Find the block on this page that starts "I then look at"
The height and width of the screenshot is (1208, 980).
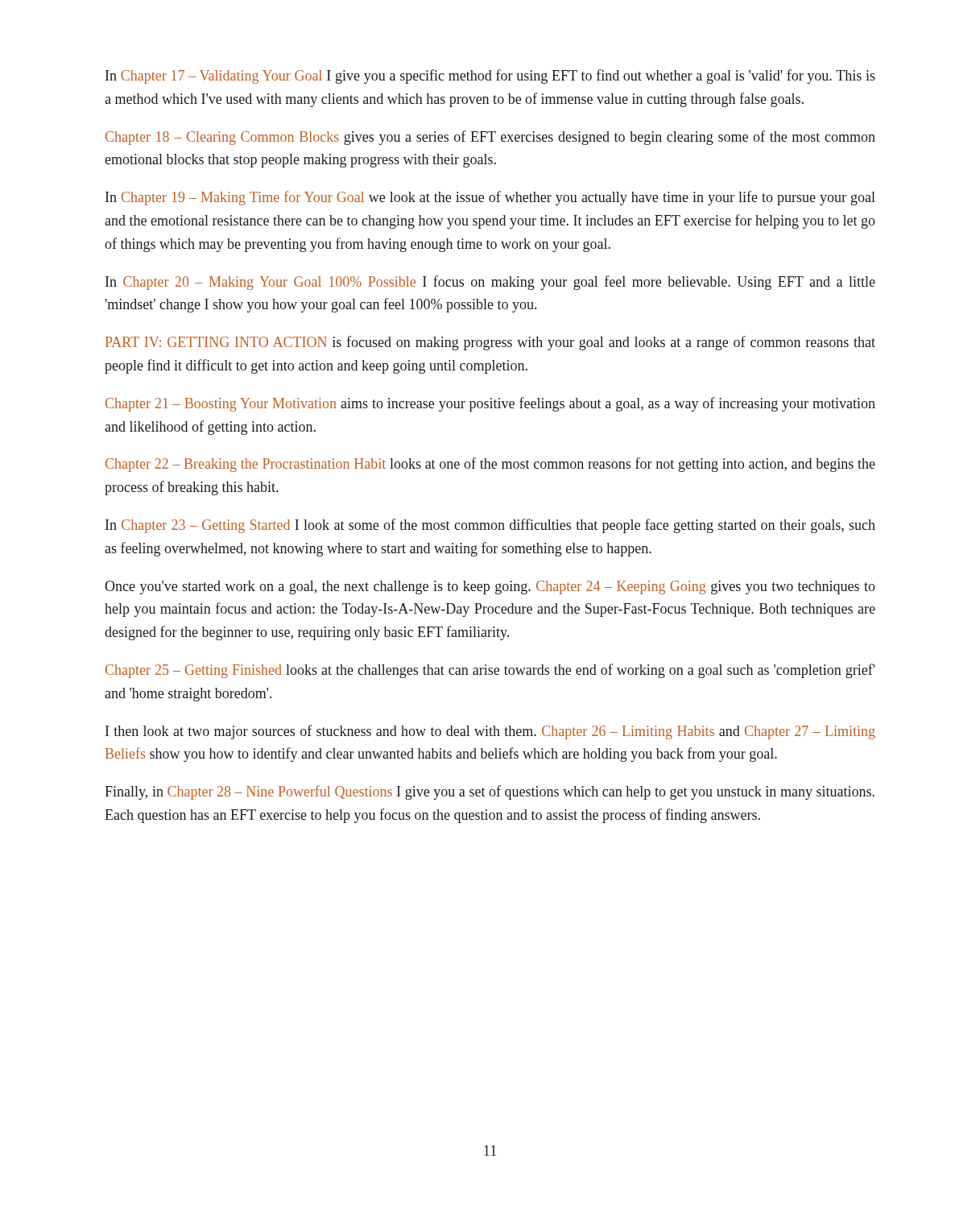pos(490,743)
